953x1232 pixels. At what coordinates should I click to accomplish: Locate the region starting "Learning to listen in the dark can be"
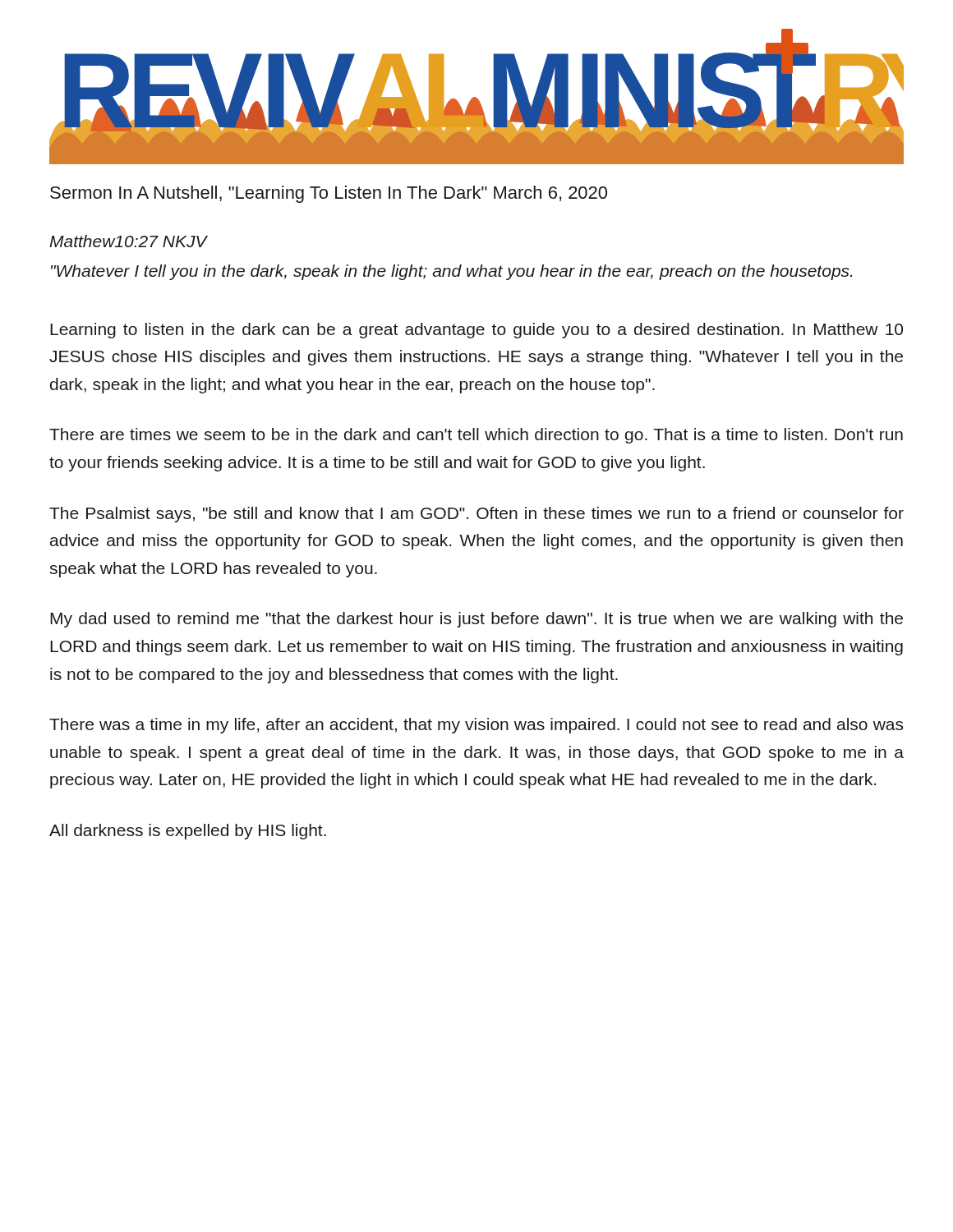pyautogui.click(x=476, y=356)
